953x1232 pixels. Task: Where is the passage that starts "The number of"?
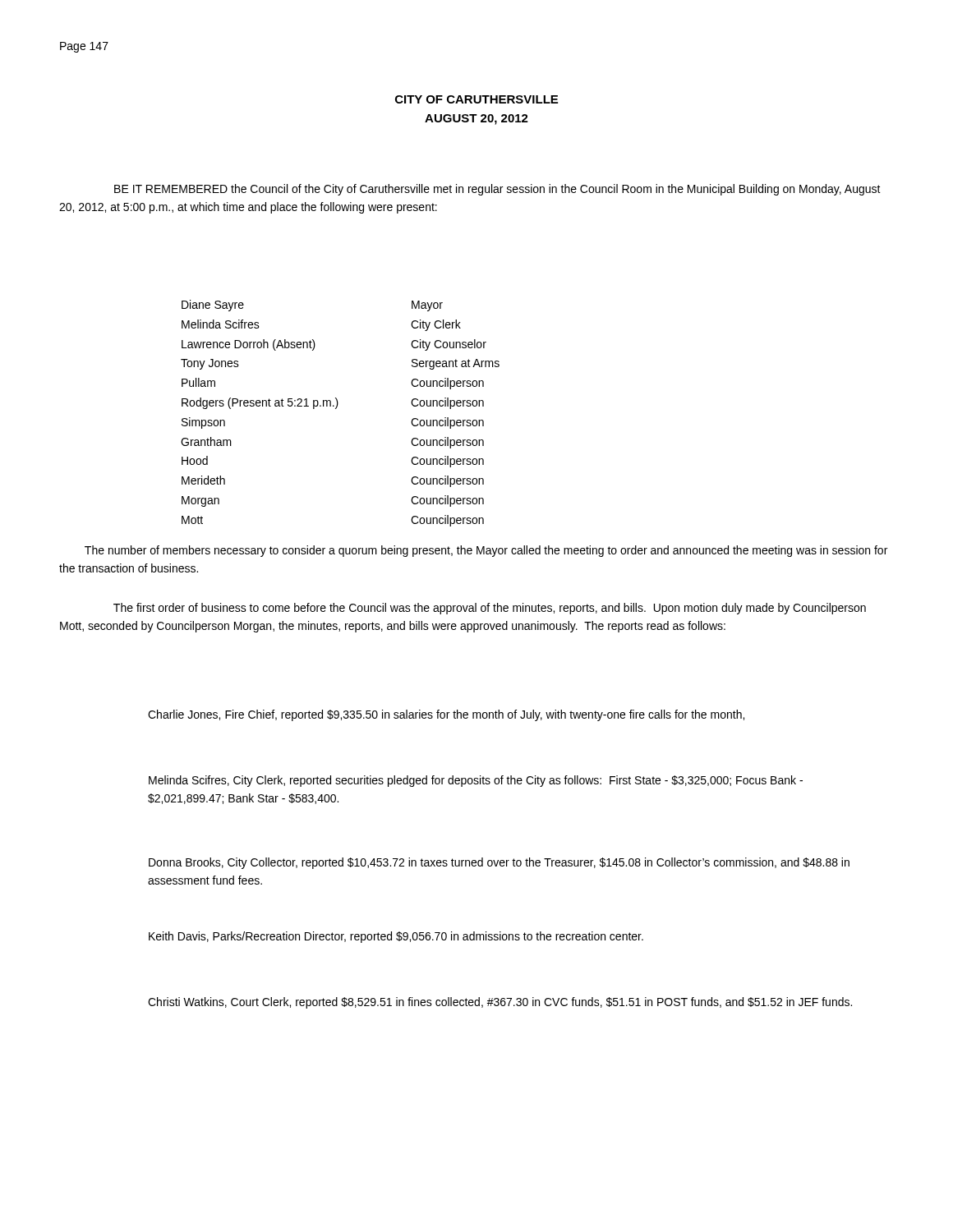(473, 559)
